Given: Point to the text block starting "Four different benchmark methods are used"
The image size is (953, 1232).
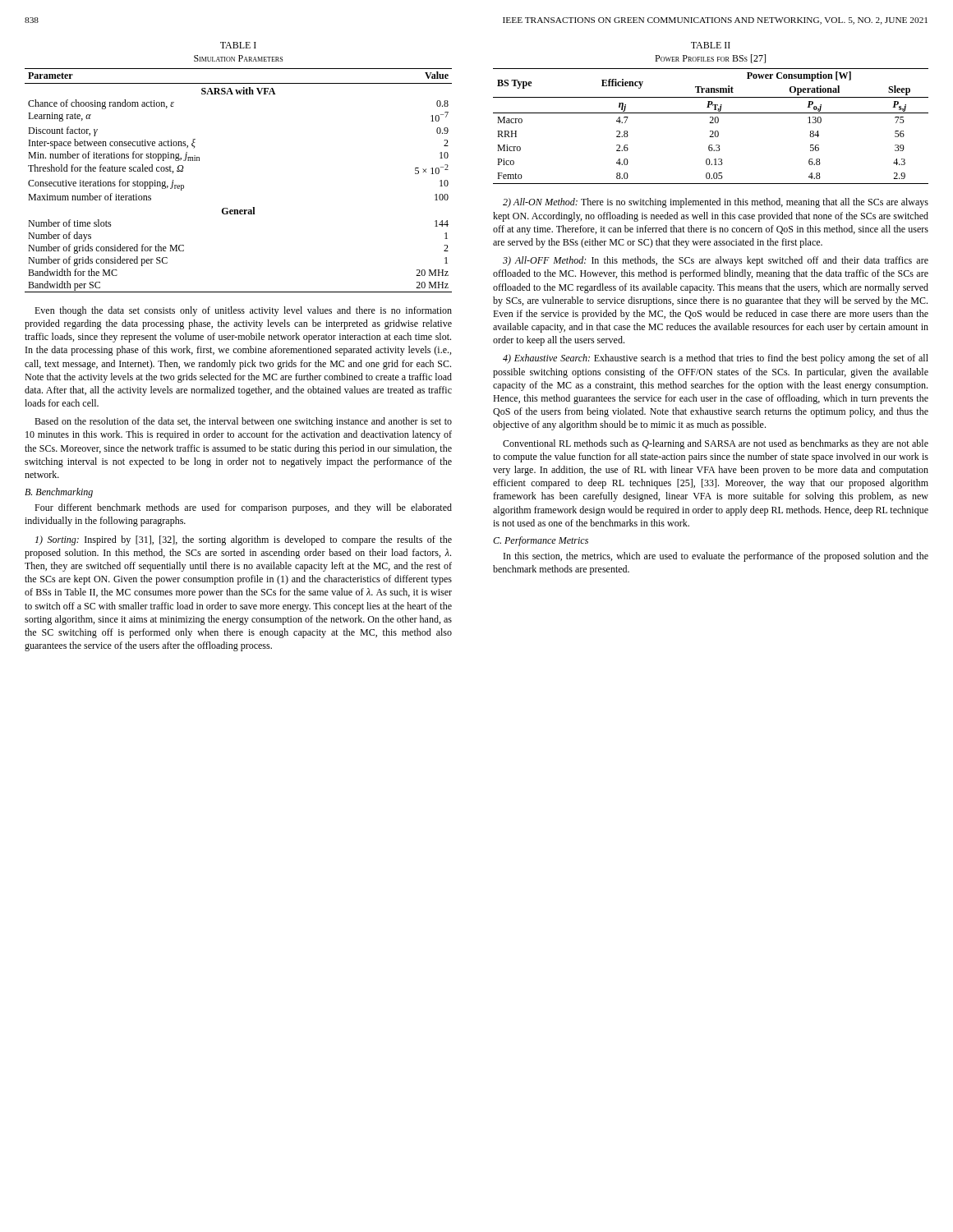Looking at the screenshot, I should [x=238, y=514].
